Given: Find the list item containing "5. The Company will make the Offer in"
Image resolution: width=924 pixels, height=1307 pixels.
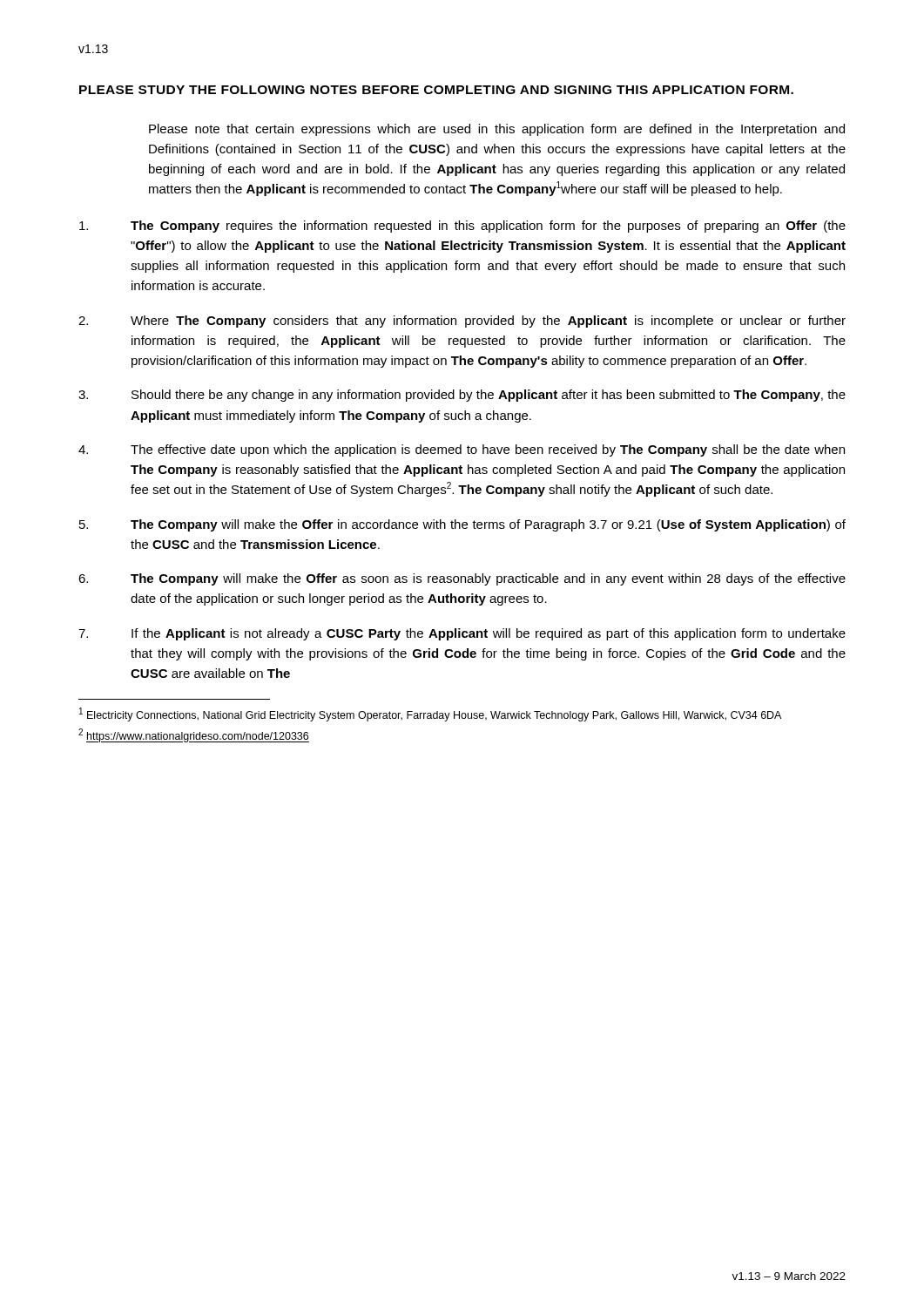Looking at the screenshot, I should pyautogui.click(x=462, y=534).
